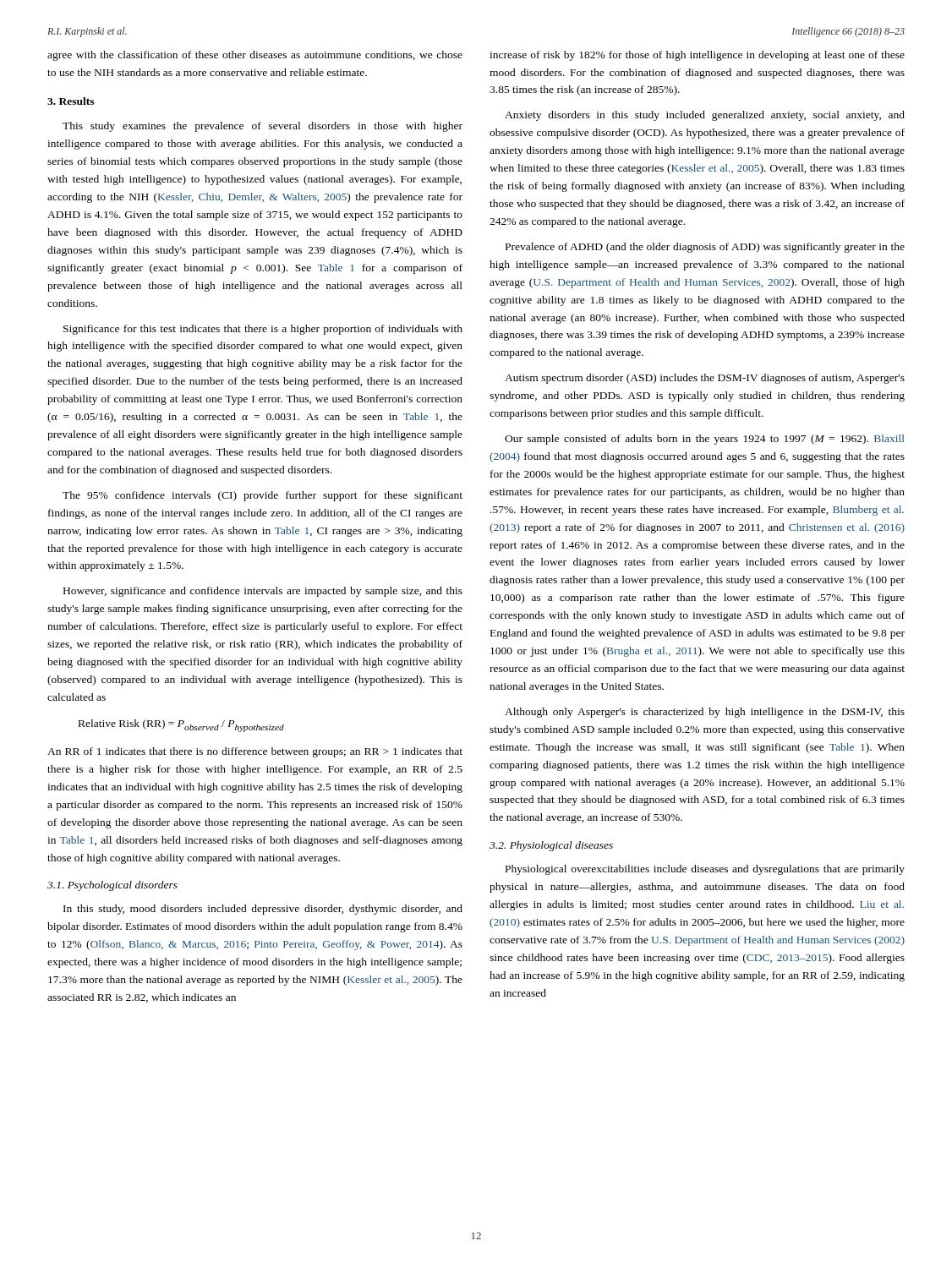
Task: Select the block starting "The 95% confidence intervals (CI)"
Action: pos(255,531)
